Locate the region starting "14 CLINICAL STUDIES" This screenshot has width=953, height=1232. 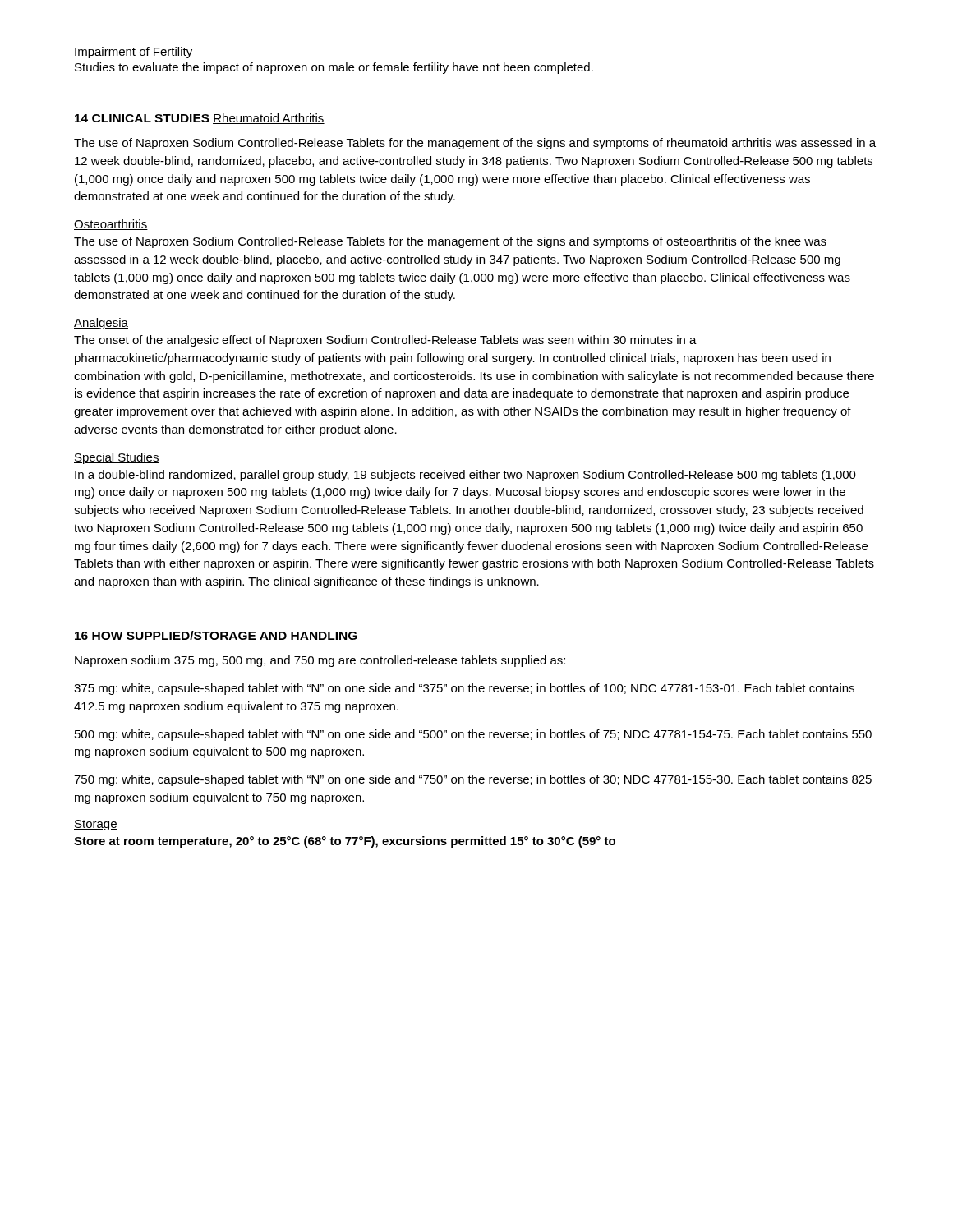(142, 118)
